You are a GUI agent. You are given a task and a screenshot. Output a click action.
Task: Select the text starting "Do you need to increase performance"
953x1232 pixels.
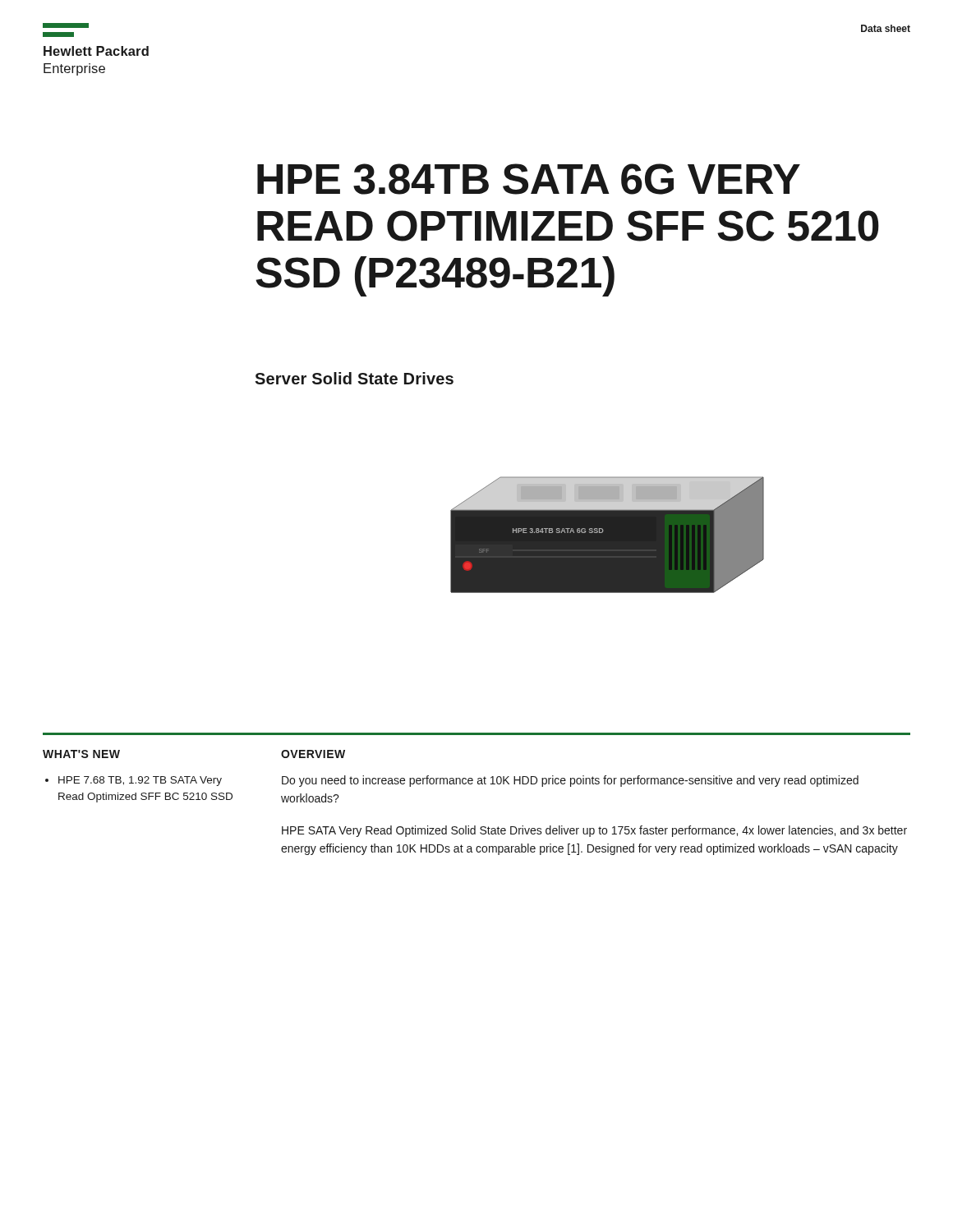570,789
